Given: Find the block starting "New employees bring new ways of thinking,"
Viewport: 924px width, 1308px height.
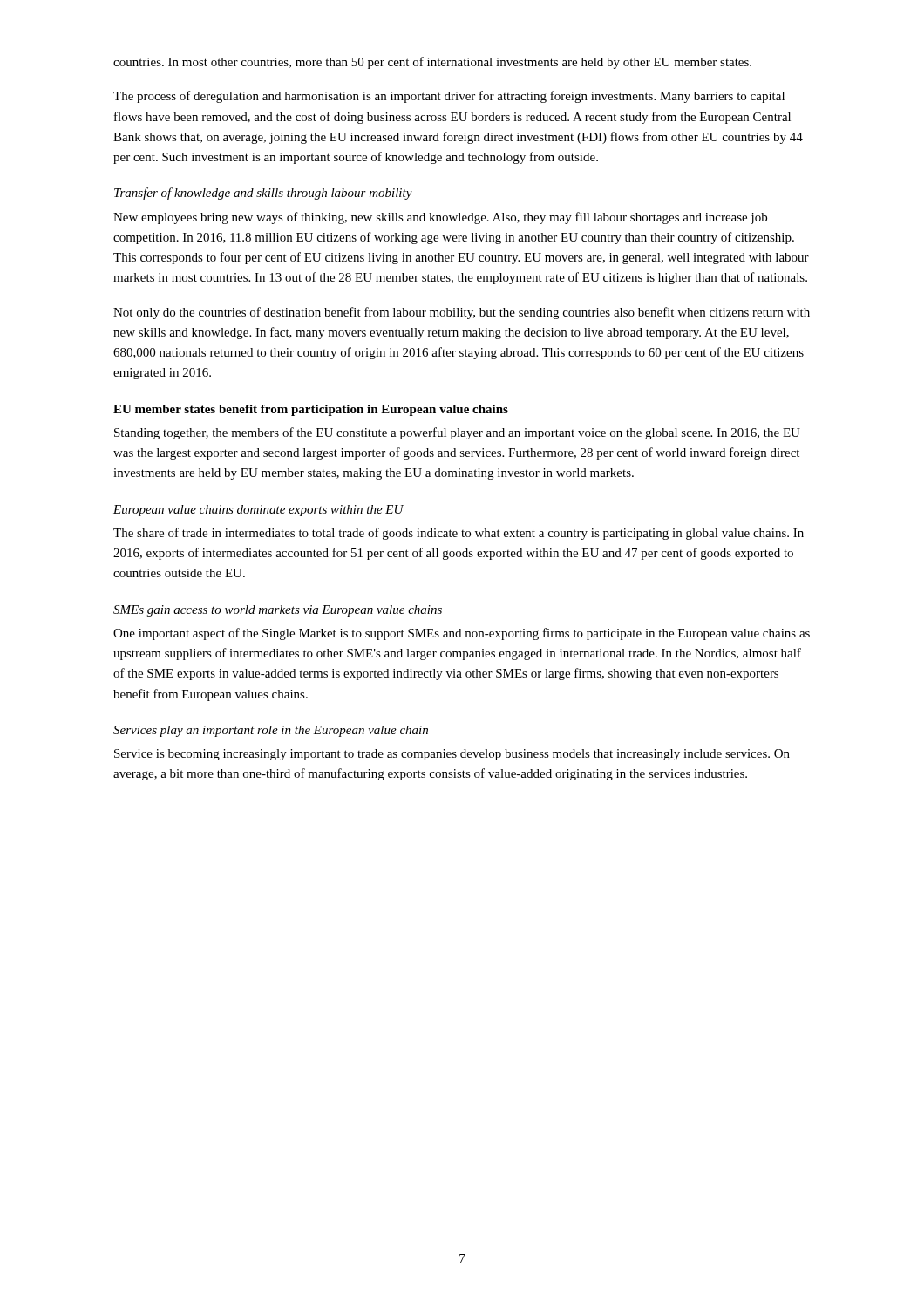Looking at the screenshot, I should point(461,247).
